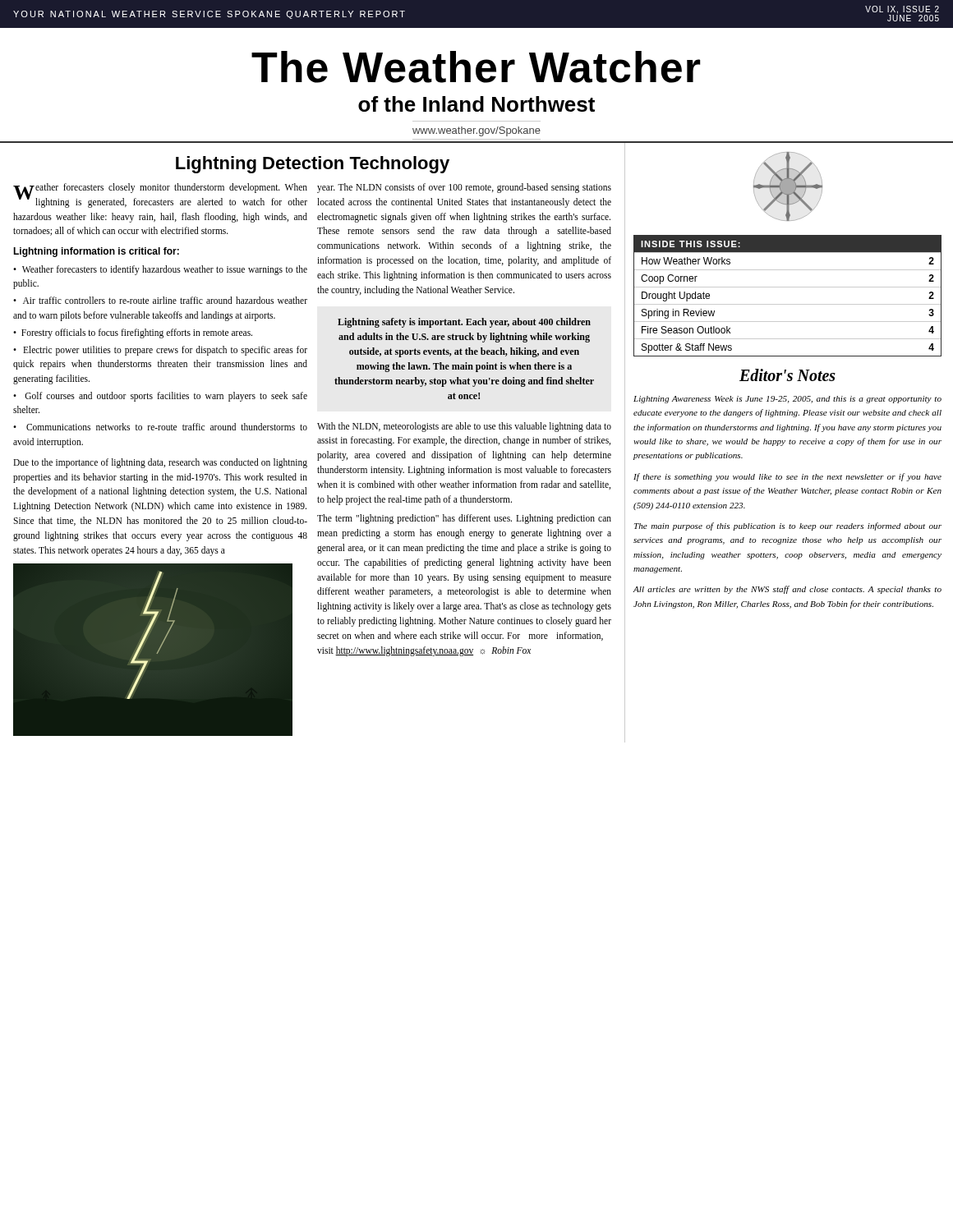
Task: Find the text block that says "All articles are written by the NWS"
Action: (787, 596)
